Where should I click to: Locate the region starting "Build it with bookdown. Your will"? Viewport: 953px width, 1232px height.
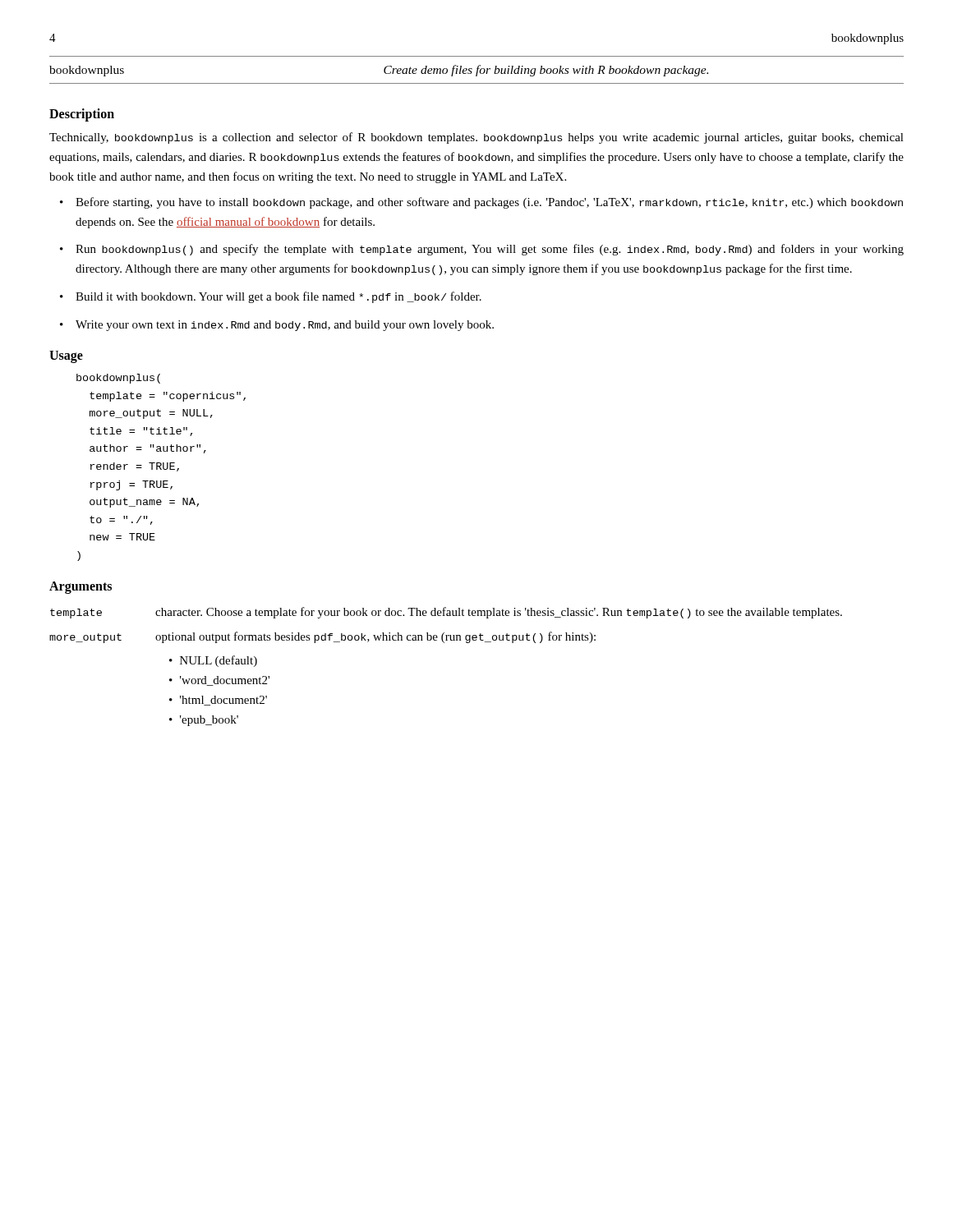[279, 297]
